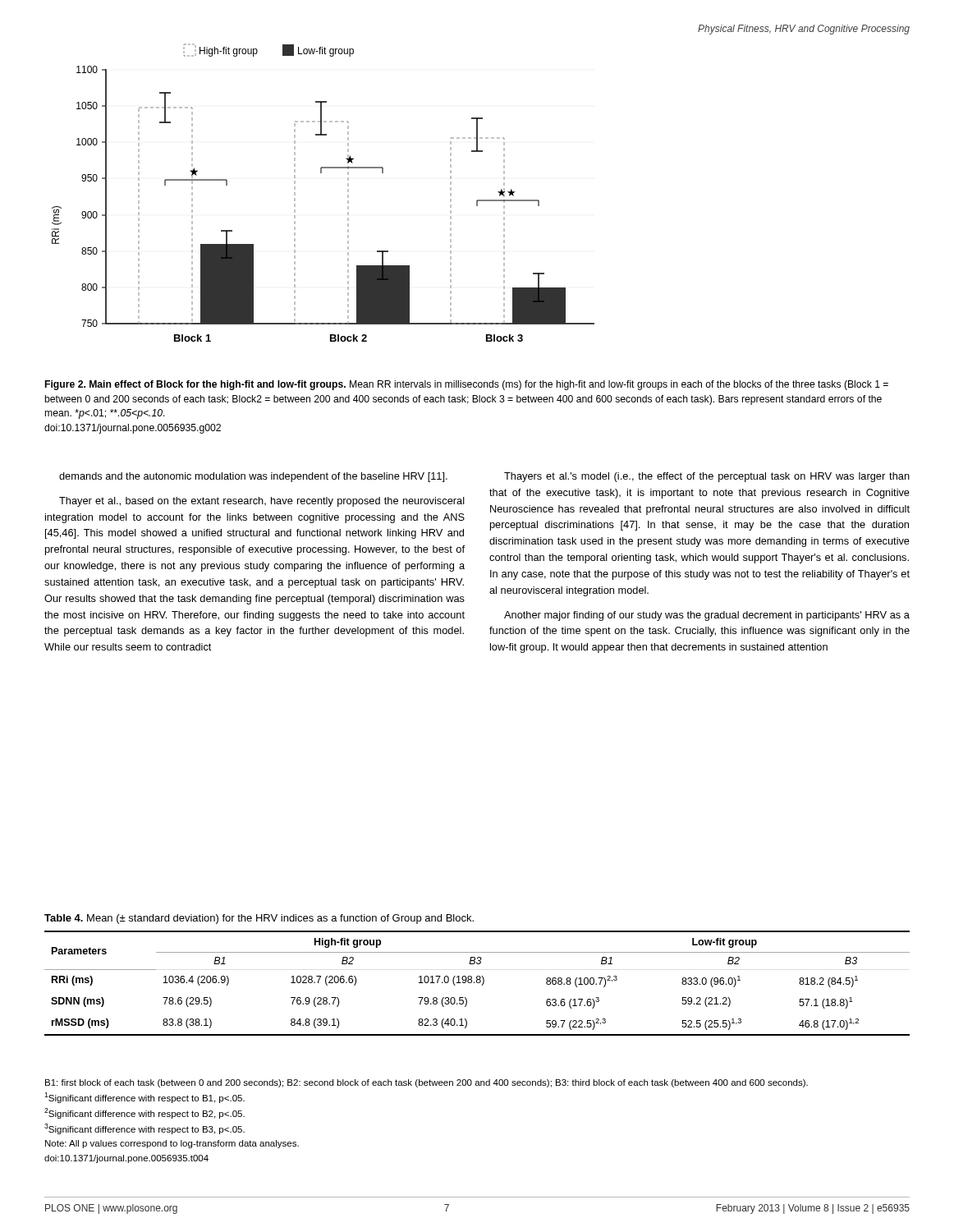This screenshot has height=1232, width=954.
Task: Click on the region starting "B1: first block of each task (between 0"
Action: click(x=427, y=1083)
